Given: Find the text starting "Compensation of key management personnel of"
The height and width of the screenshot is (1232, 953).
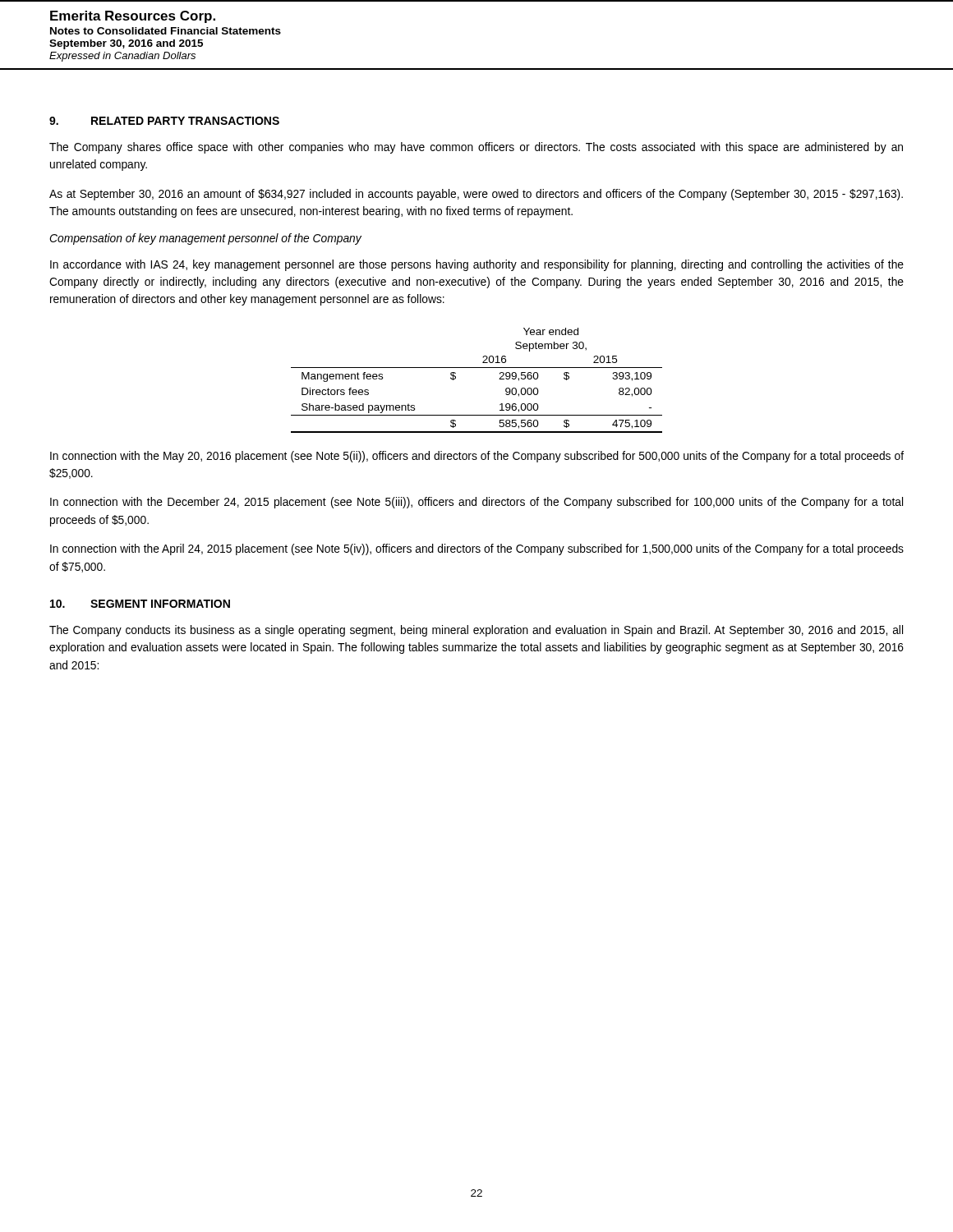Looking at the screenshot, I should tap(205, 238).
